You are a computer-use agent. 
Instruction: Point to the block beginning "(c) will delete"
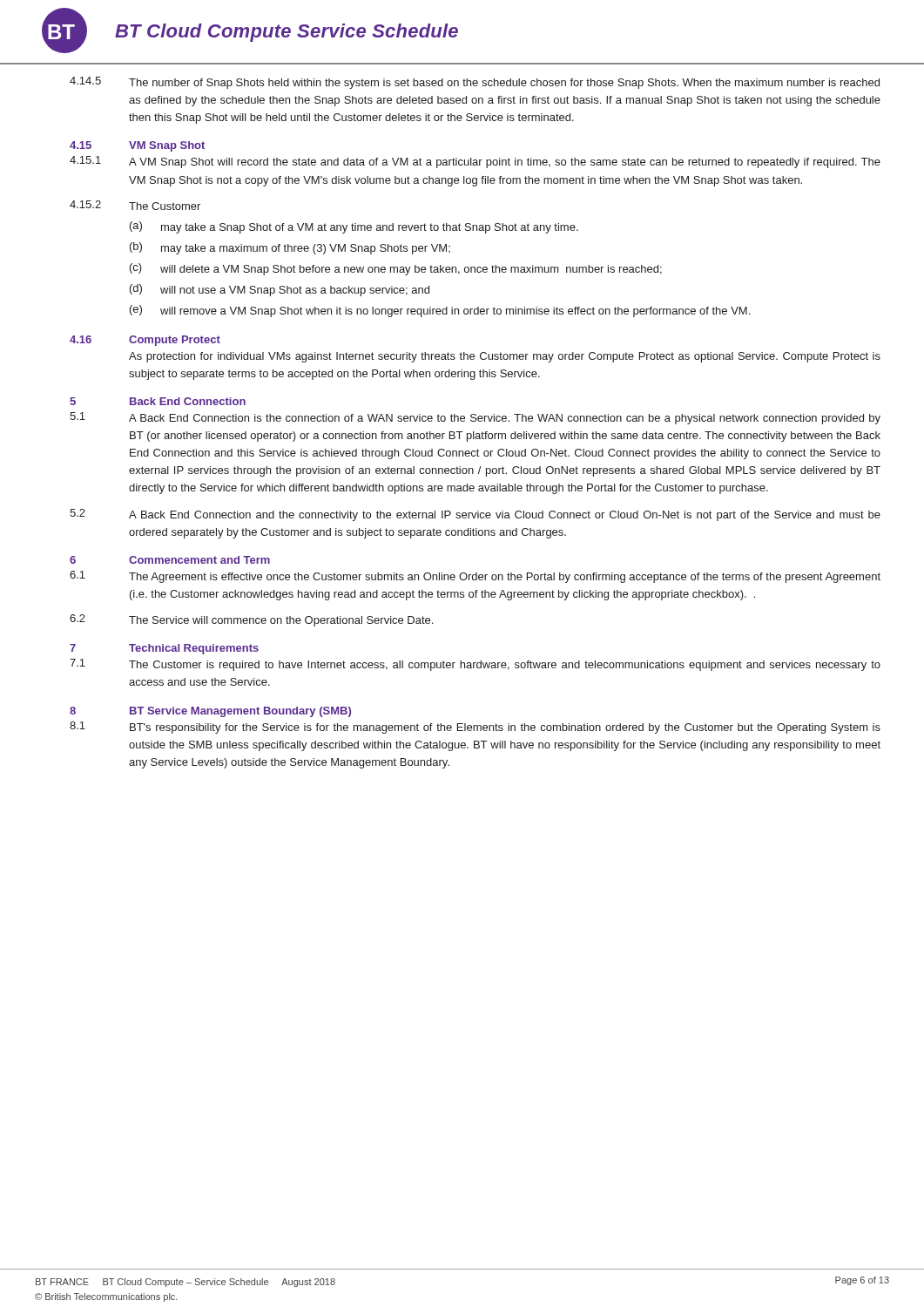click(x=505, y=269)
